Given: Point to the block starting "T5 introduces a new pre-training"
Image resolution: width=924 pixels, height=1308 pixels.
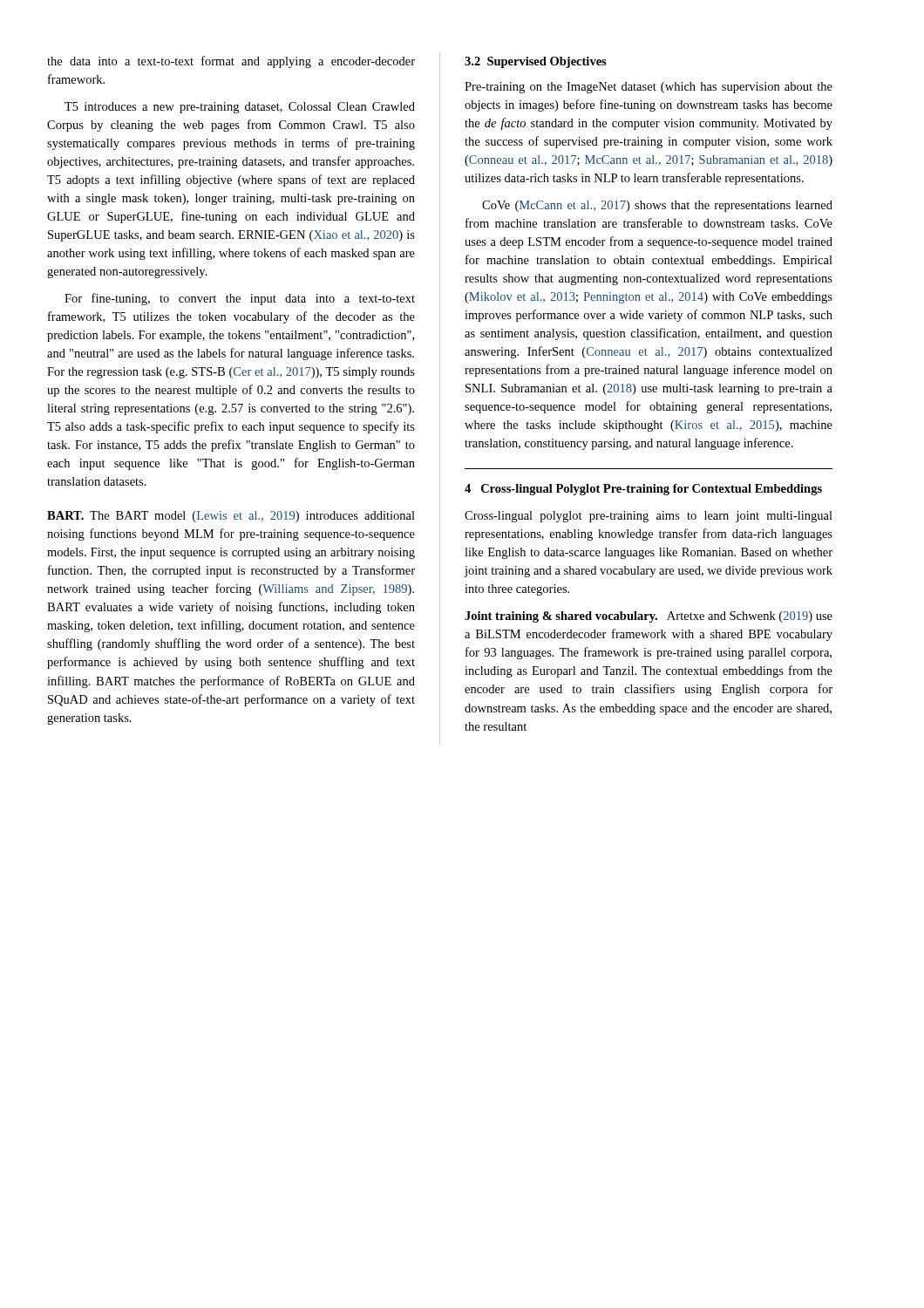Looking at the screenshot, I should tap(231, 189).
